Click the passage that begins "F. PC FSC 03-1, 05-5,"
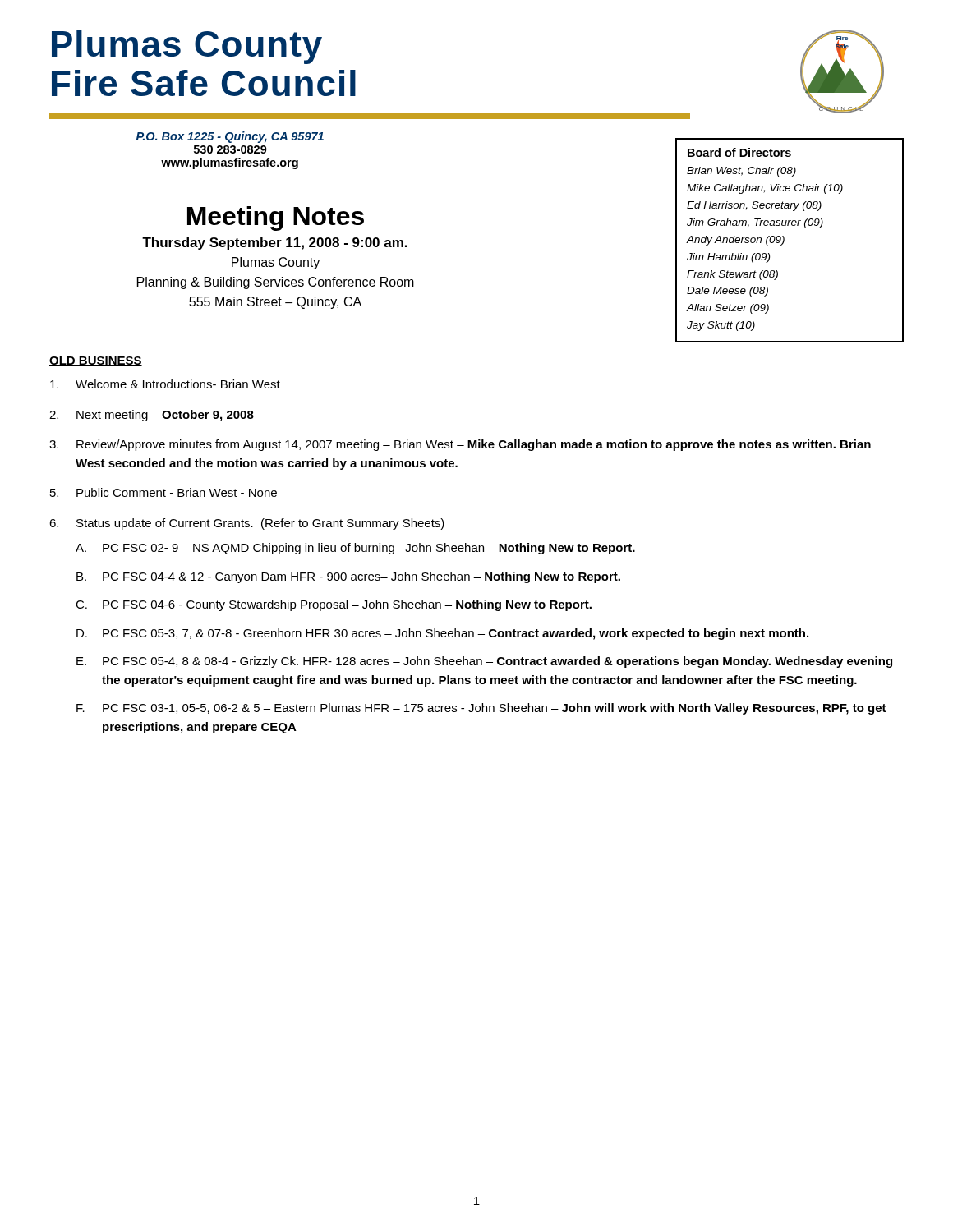The width and height of the screenshot is (953, 1232). pos(490,717)
